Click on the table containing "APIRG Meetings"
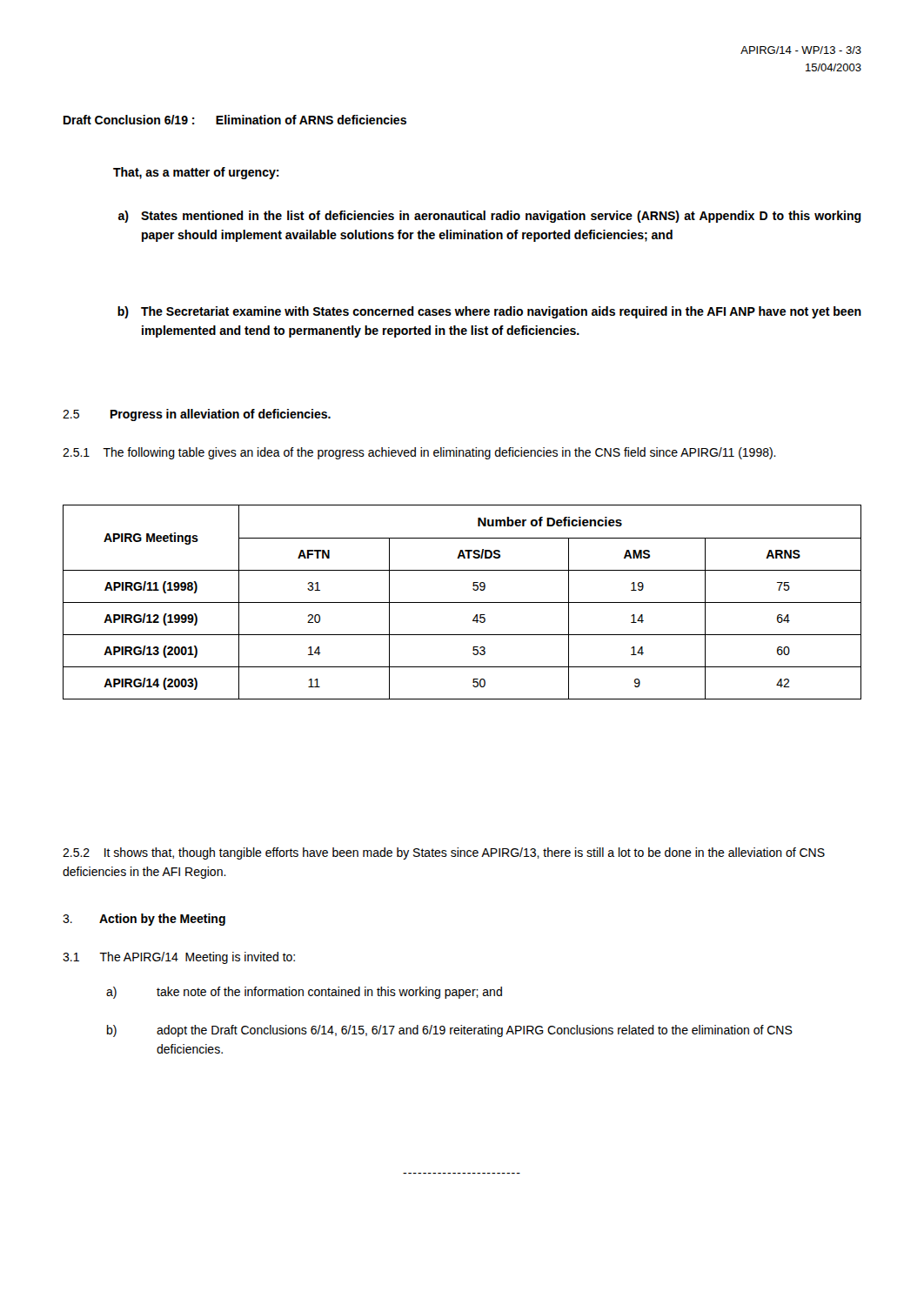 click(462, 602)
